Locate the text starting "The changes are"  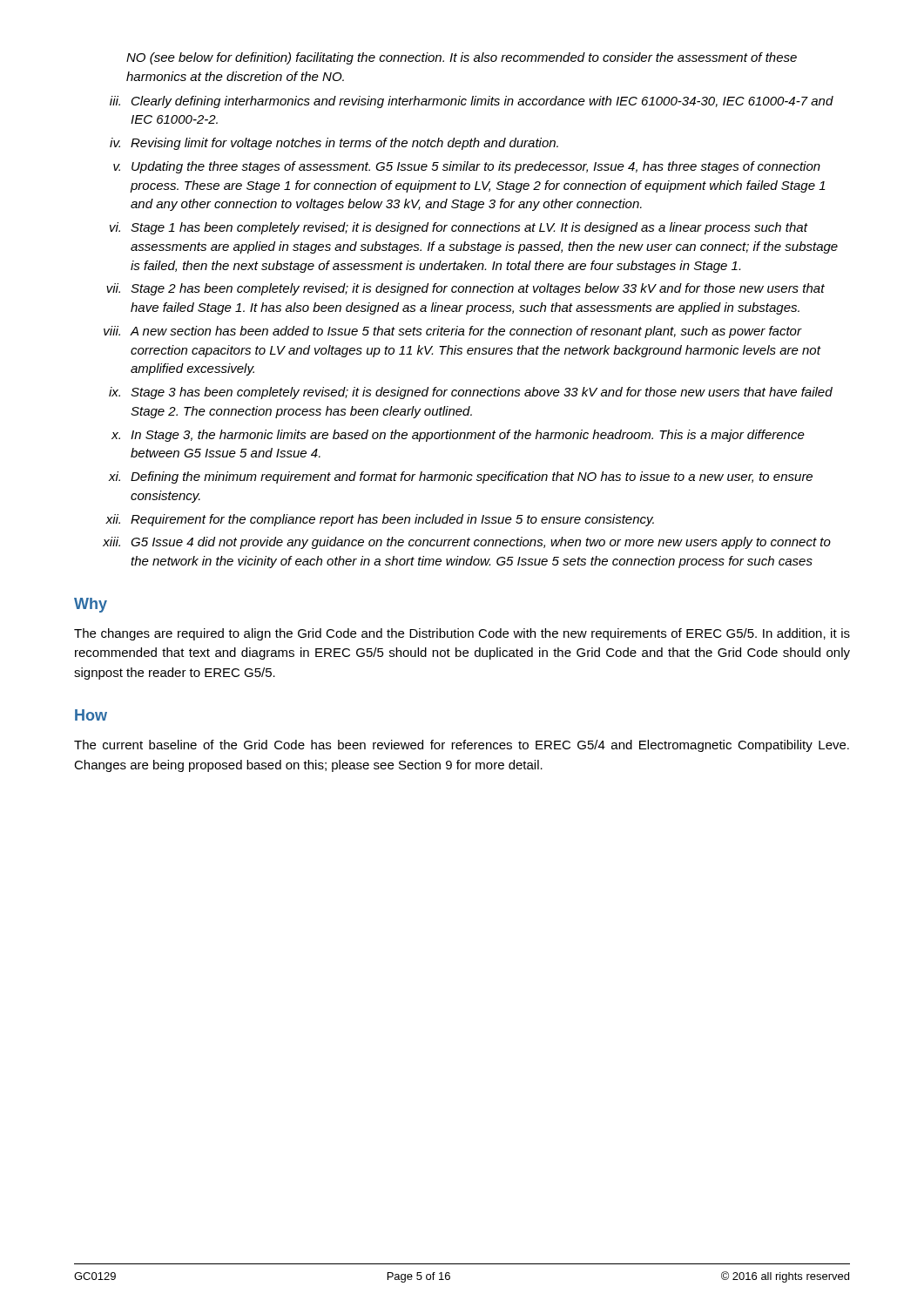(x=462, y=652)
